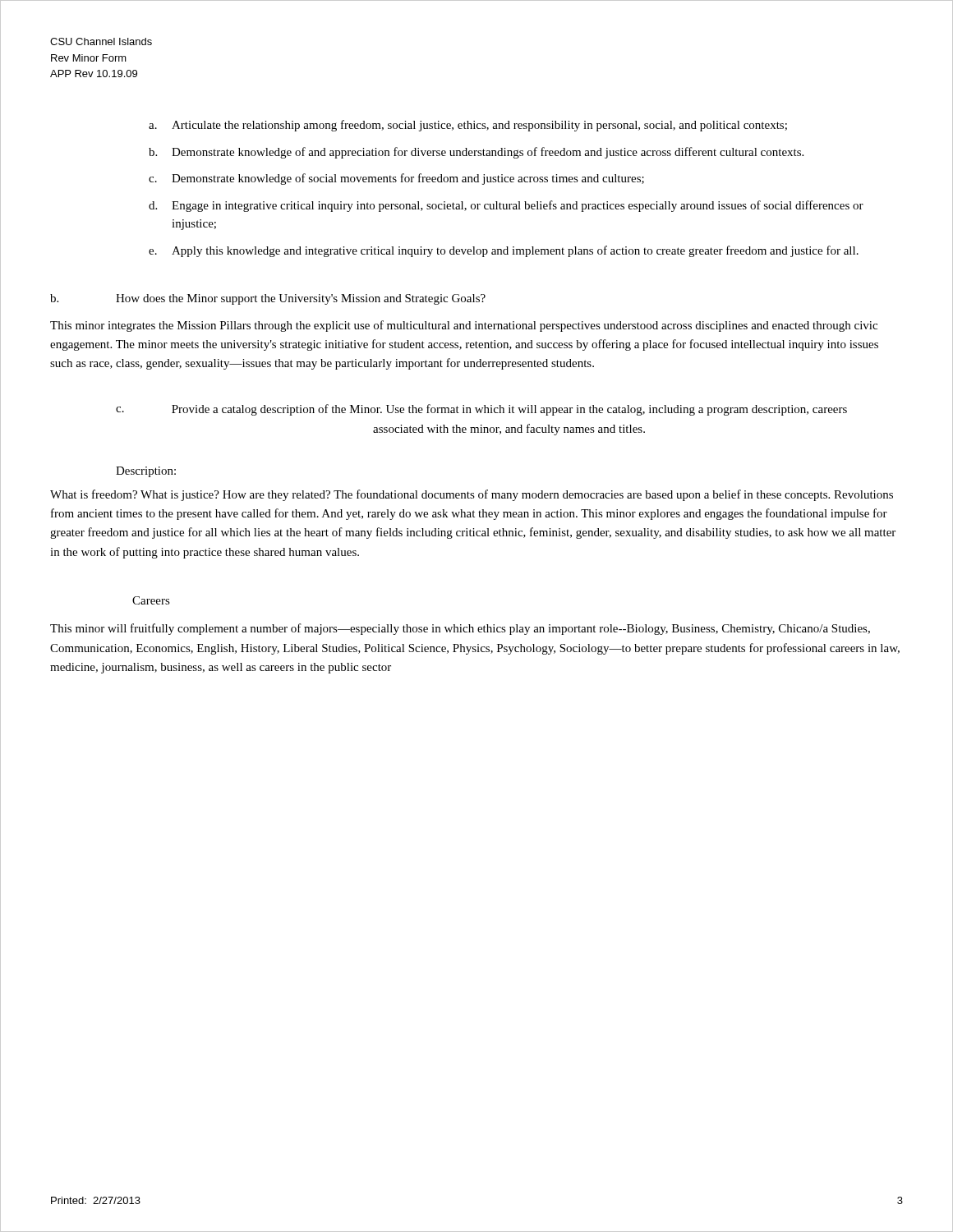Viewport: 953px width, 1232px height.
Task: Select the text block with the text "What is freedom? What is"
Action: pyautogui.click(x=473, y=523)
